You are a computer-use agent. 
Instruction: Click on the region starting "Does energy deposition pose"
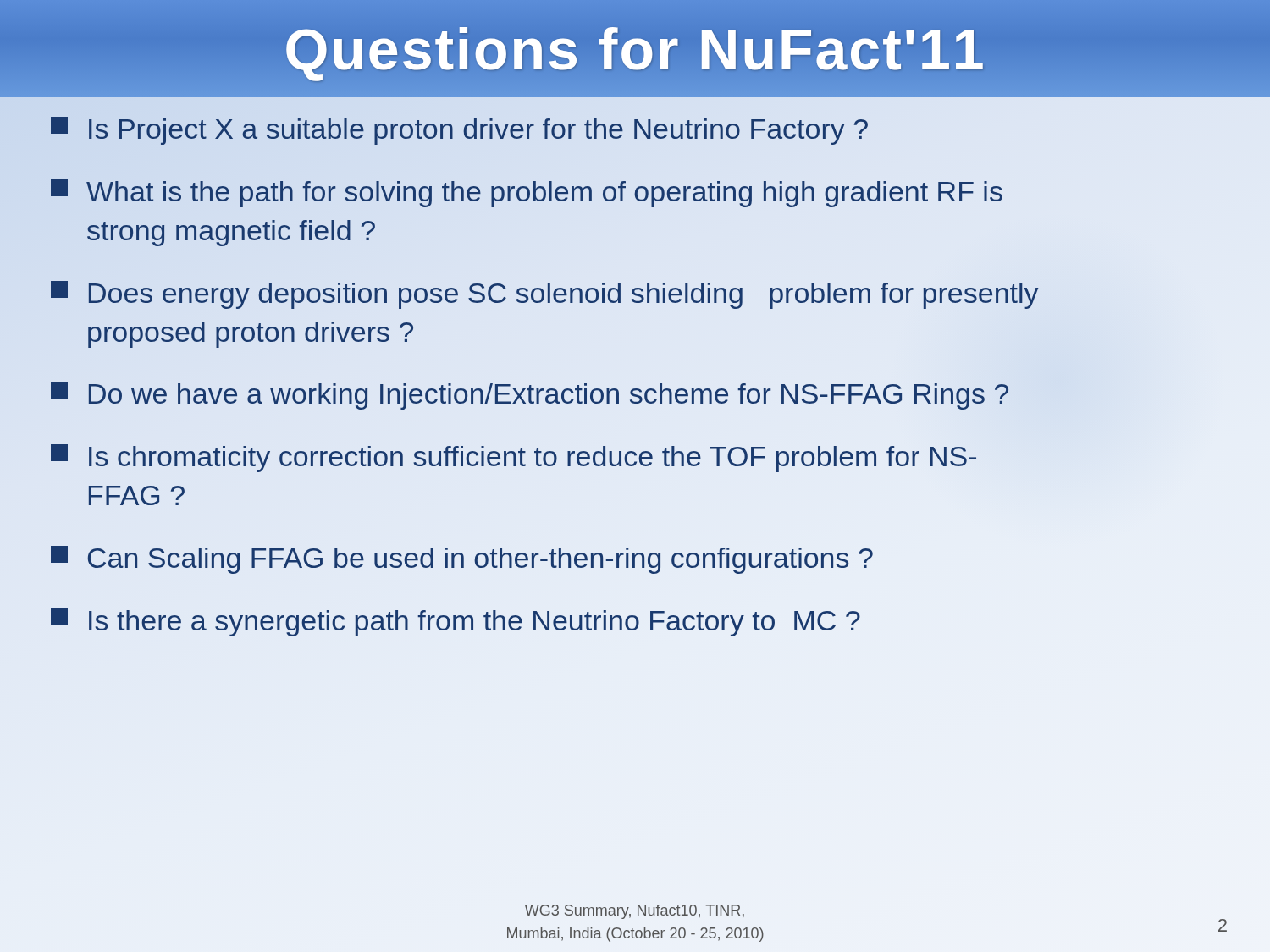tap(545, 313)
